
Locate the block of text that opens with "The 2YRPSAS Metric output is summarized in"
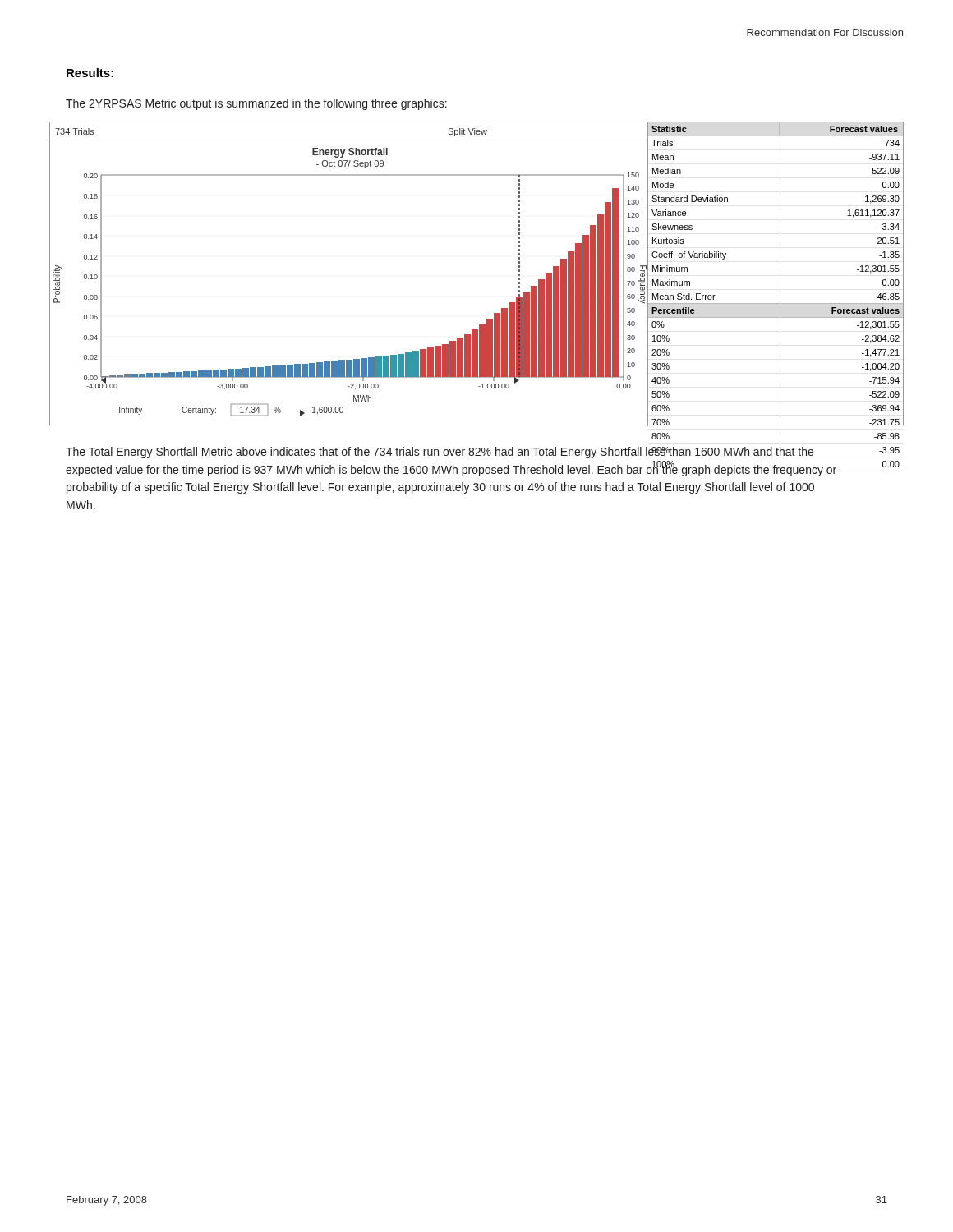tap(257, 103)
